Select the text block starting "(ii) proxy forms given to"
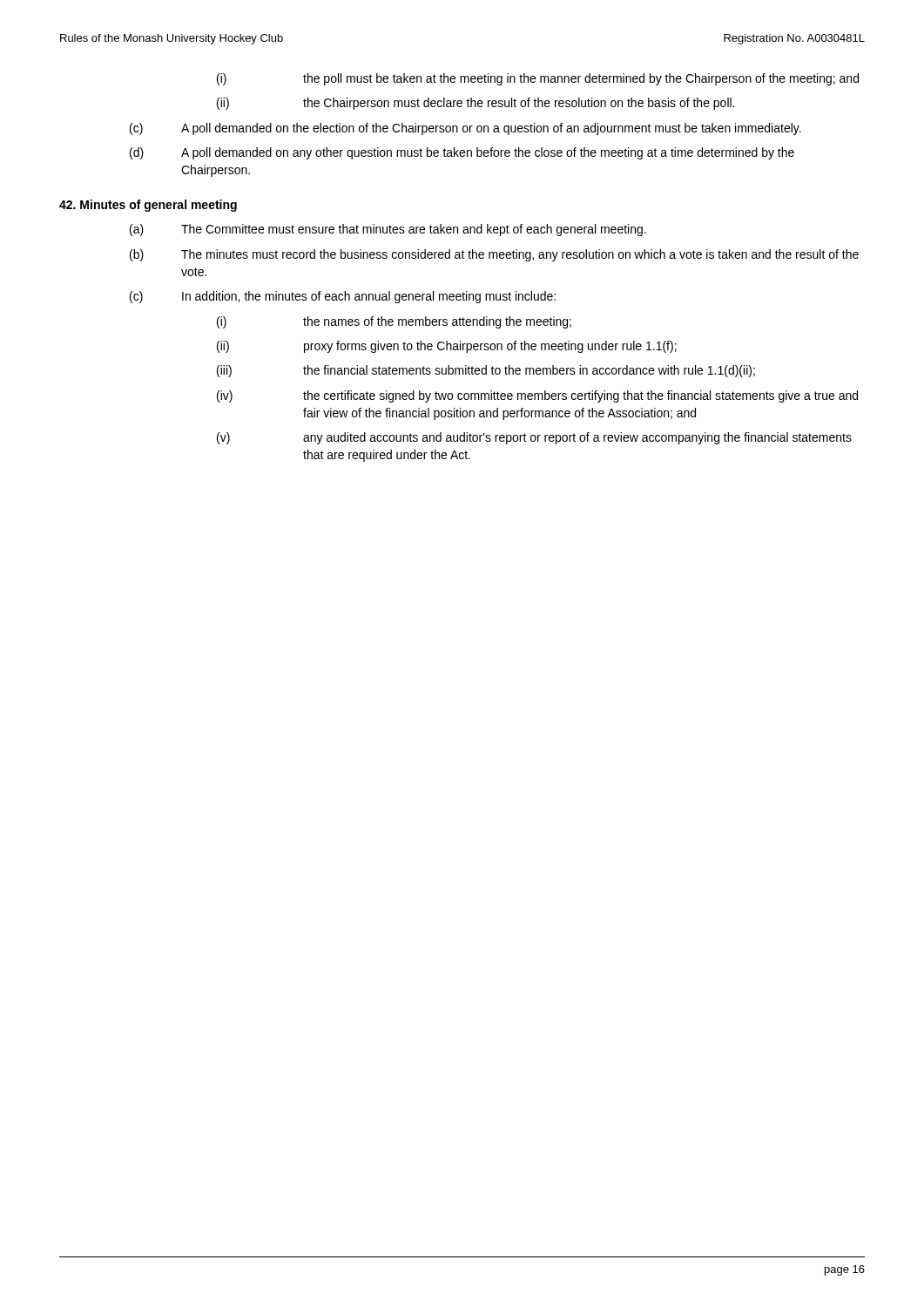This screenshot has height=1307, width=924. [x=540, y=346]
